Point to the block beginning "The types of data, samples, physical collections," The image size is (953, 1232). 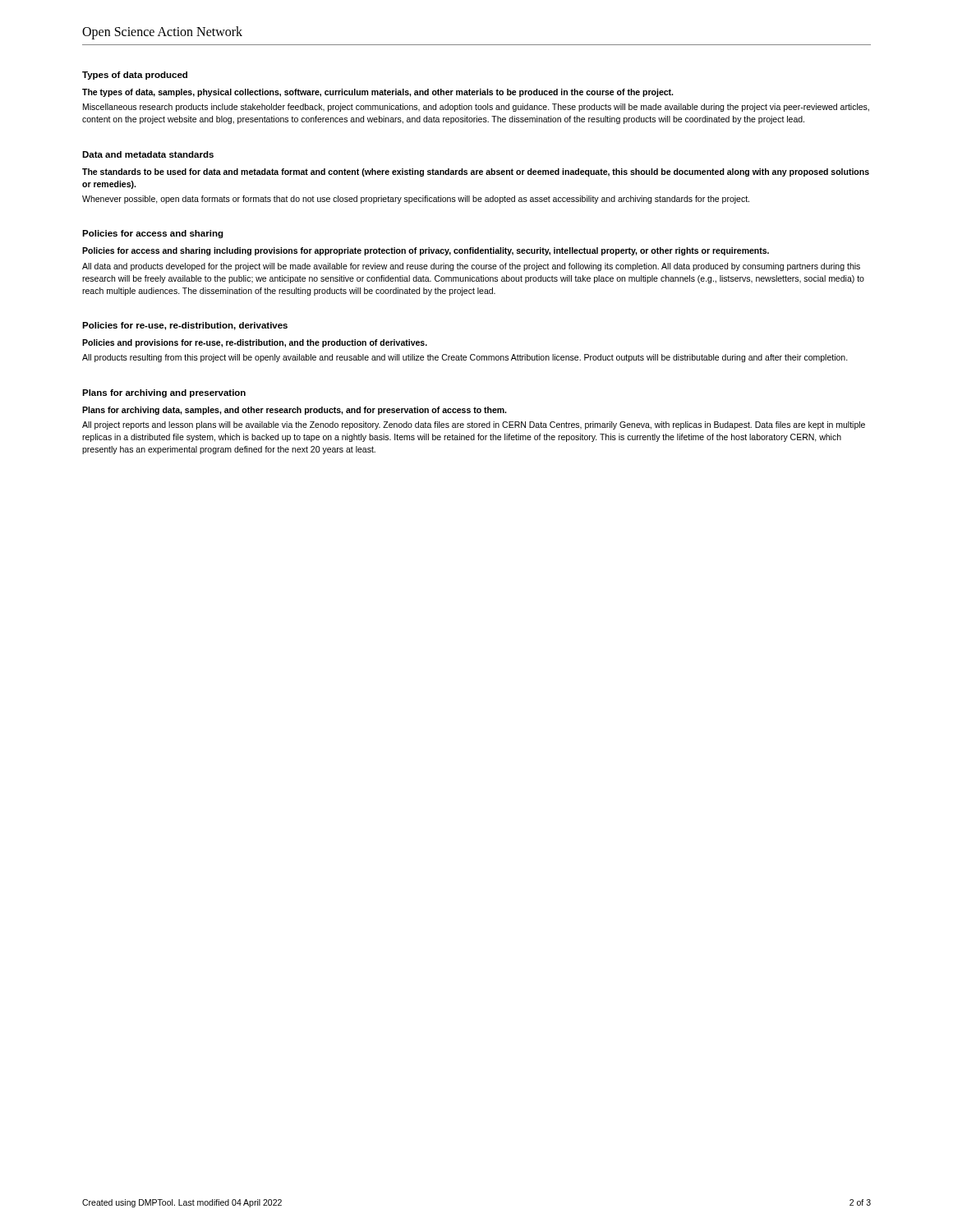point(476,106)
